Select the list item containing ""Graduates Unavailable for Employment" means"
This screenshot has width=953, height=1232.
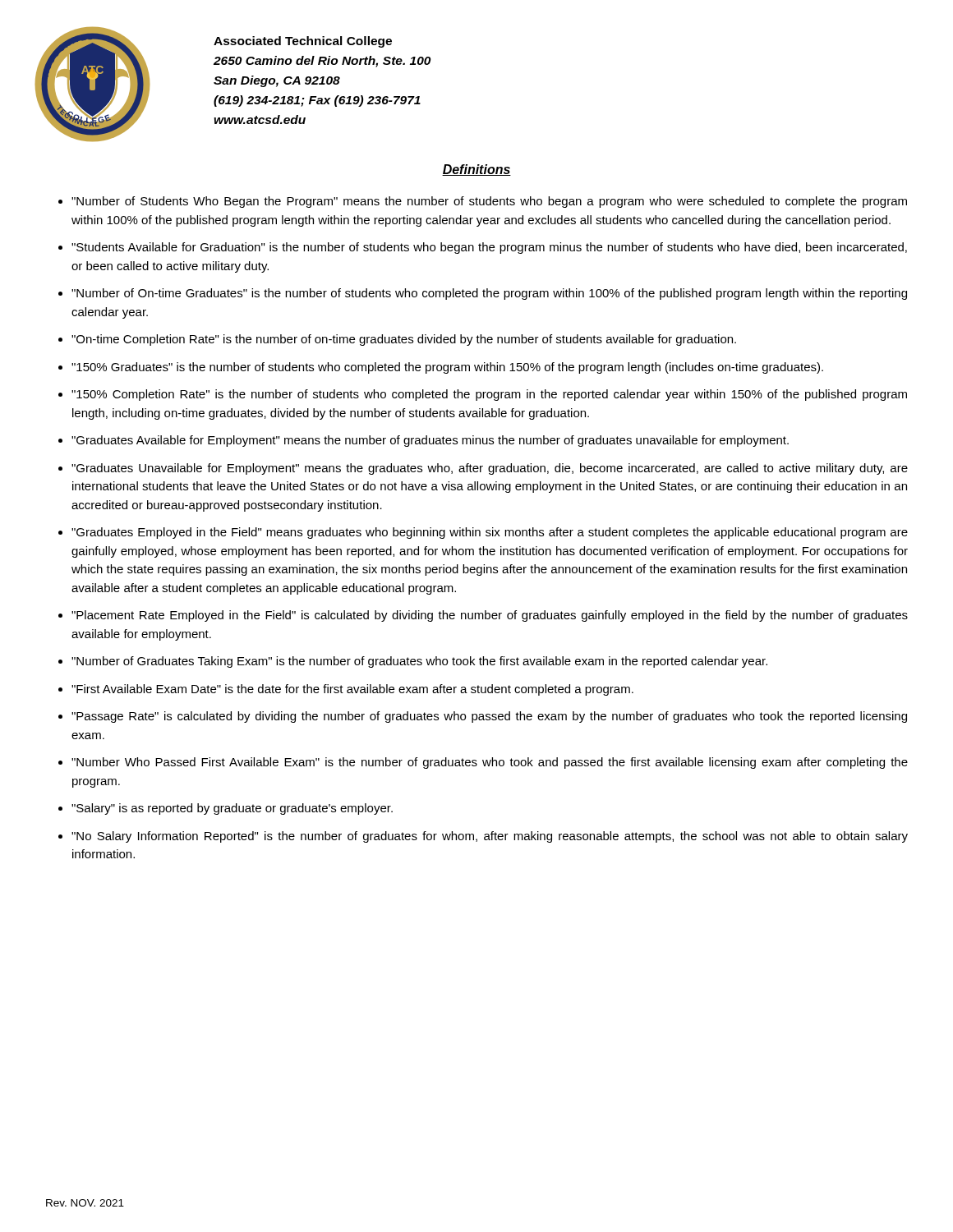point(490,486)
